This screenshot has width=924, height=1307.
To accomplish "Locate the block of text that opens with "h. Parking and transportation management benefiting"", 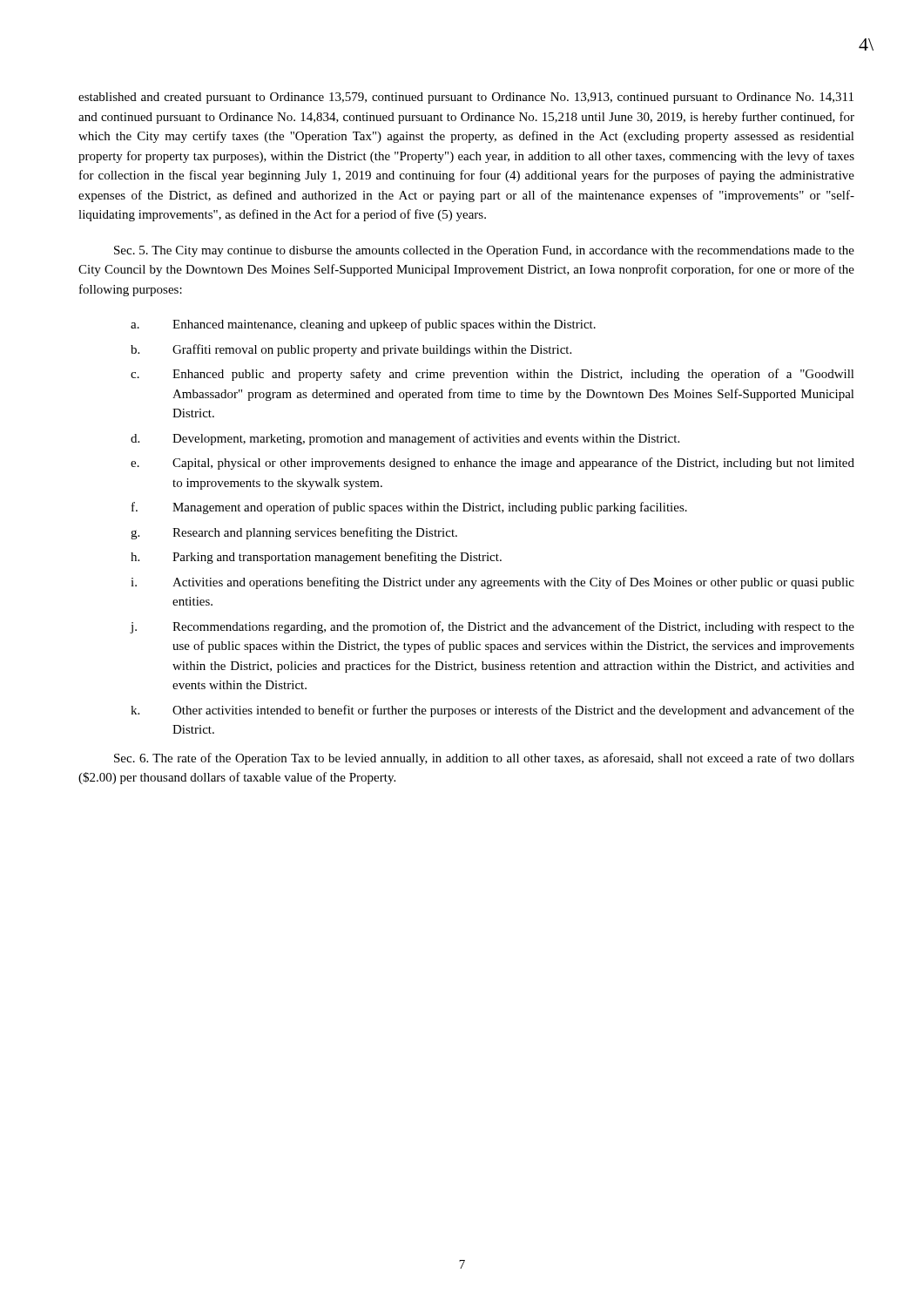I will [466, 557].
